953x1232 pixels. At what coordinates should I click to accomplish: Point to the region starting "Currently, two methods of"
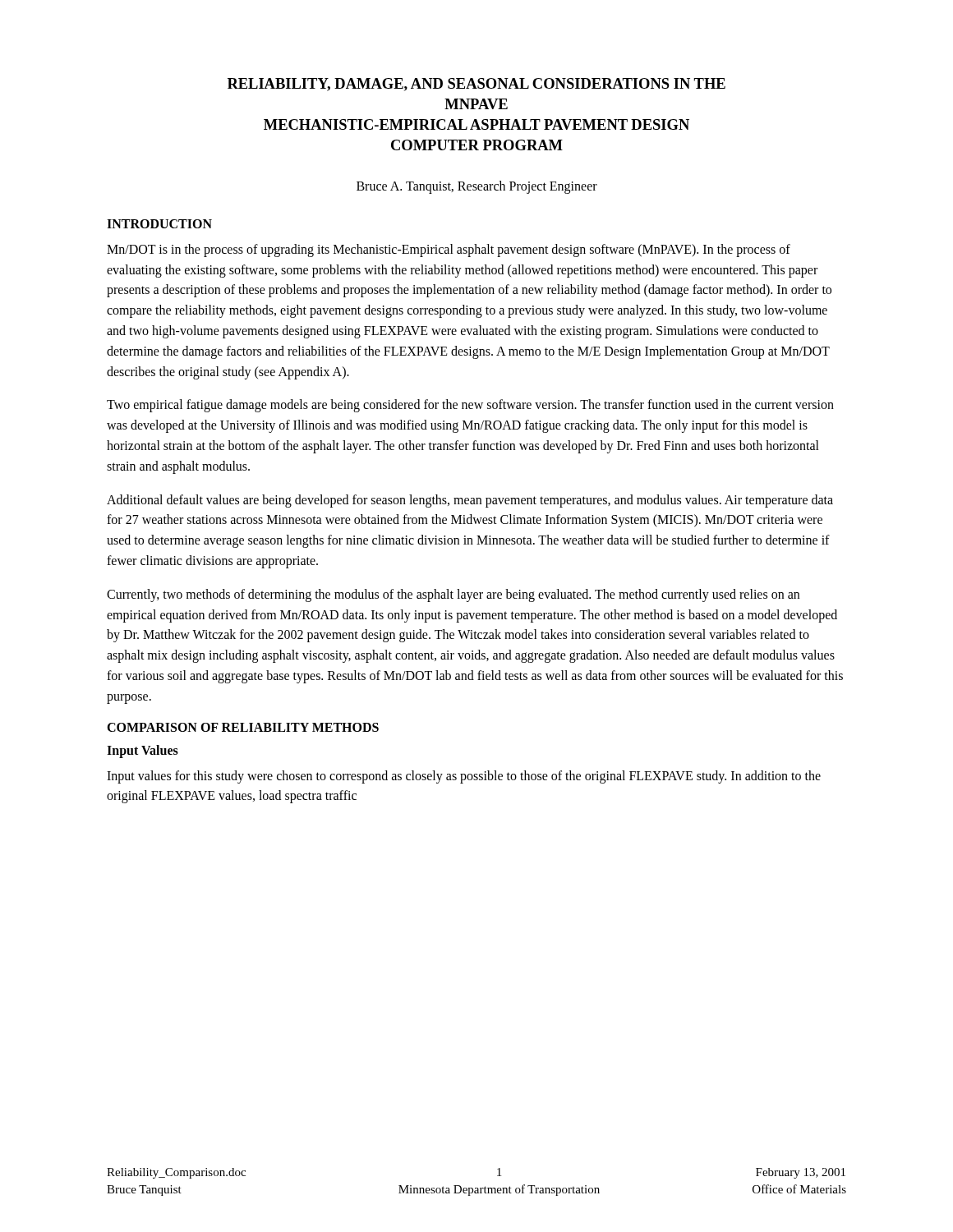click(475, 645)
